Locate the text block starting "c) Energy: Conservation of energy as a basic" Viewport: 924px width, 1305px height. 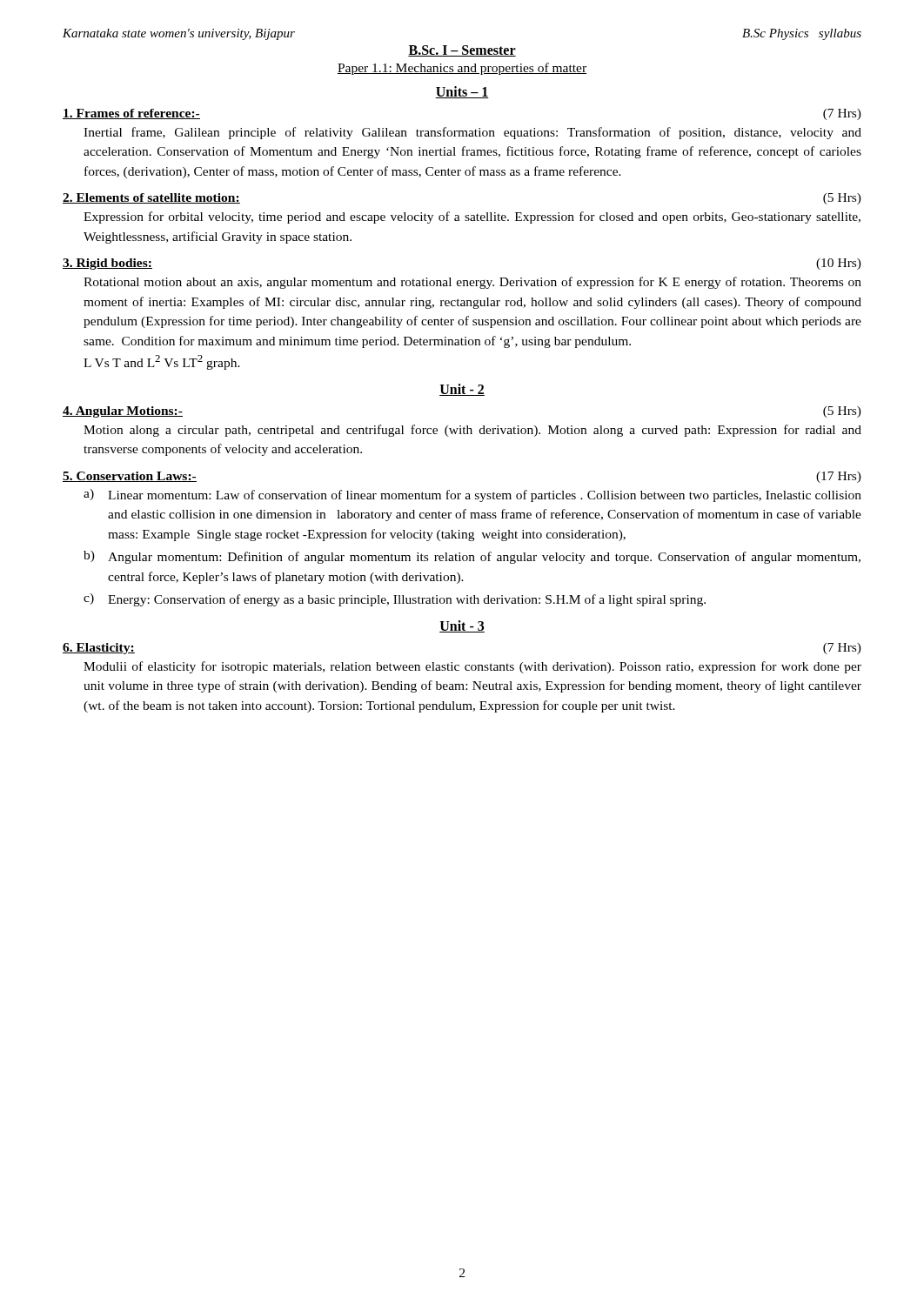click(472, 600)
